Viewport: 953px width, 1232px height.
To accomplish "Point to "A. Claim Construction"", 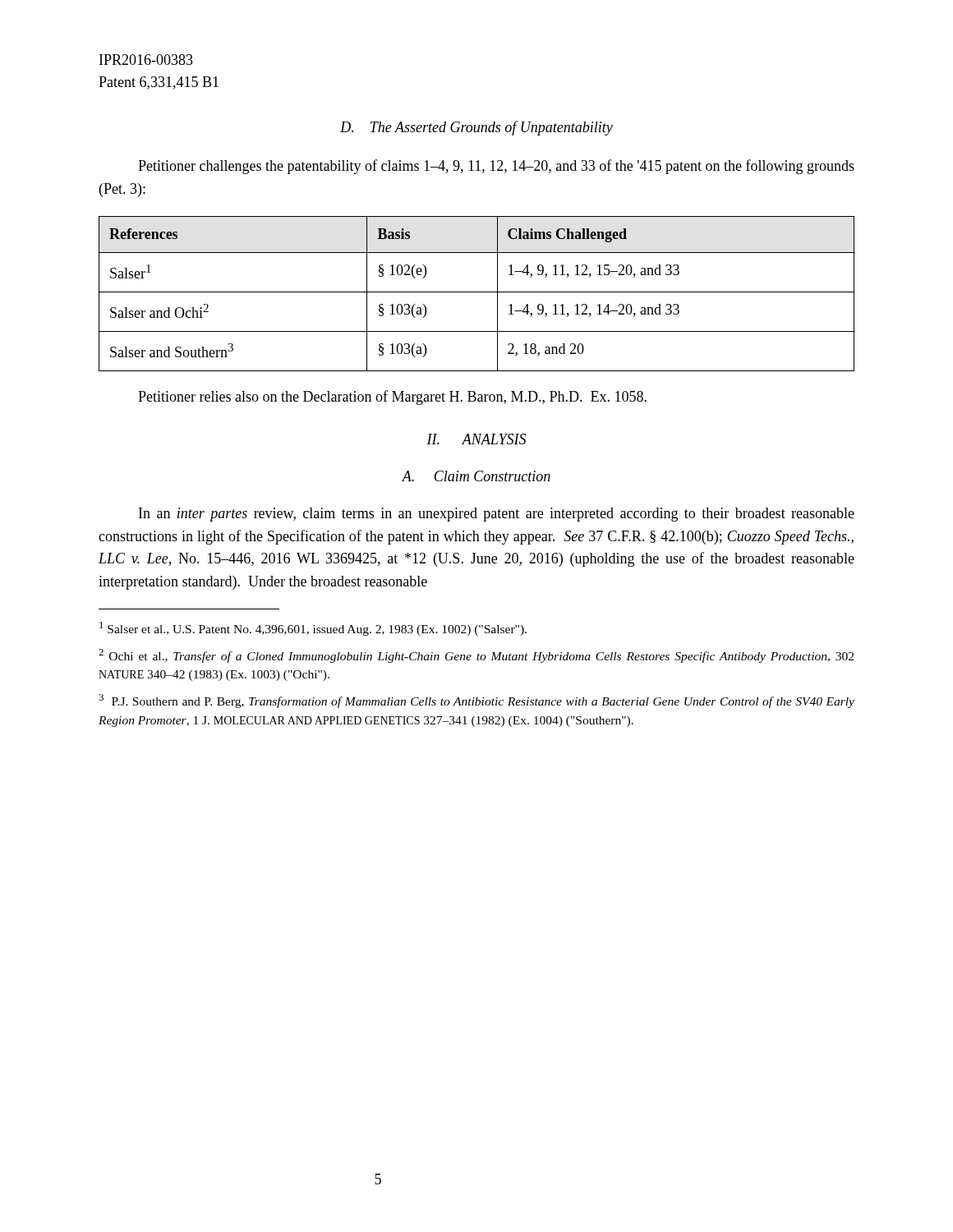I will (476, 476).
